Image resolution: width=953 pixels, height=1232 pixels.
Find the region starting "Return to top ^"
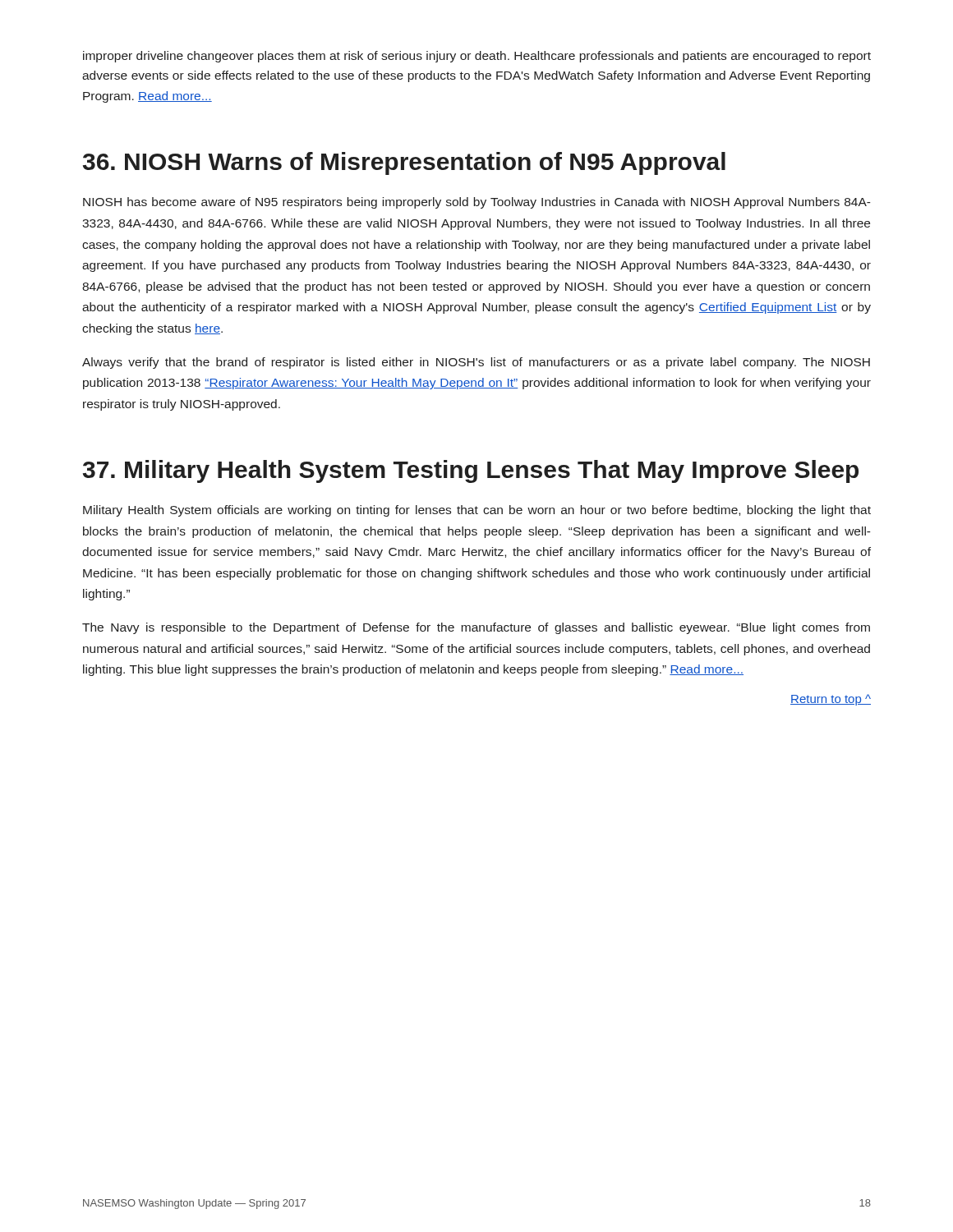click(x=831, y=699)
